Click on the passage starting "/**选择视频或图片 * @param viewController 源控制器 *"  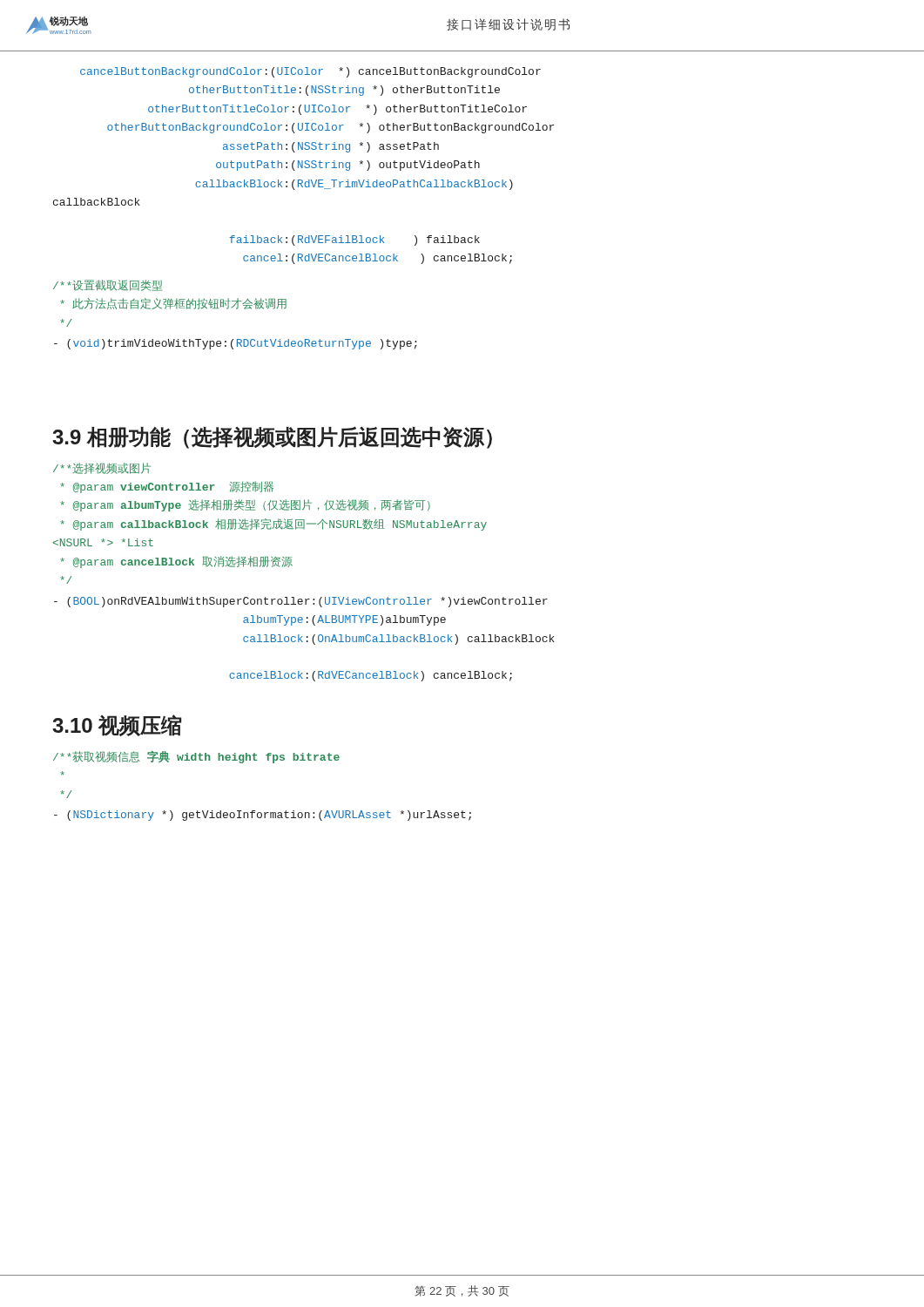[462, 525]
